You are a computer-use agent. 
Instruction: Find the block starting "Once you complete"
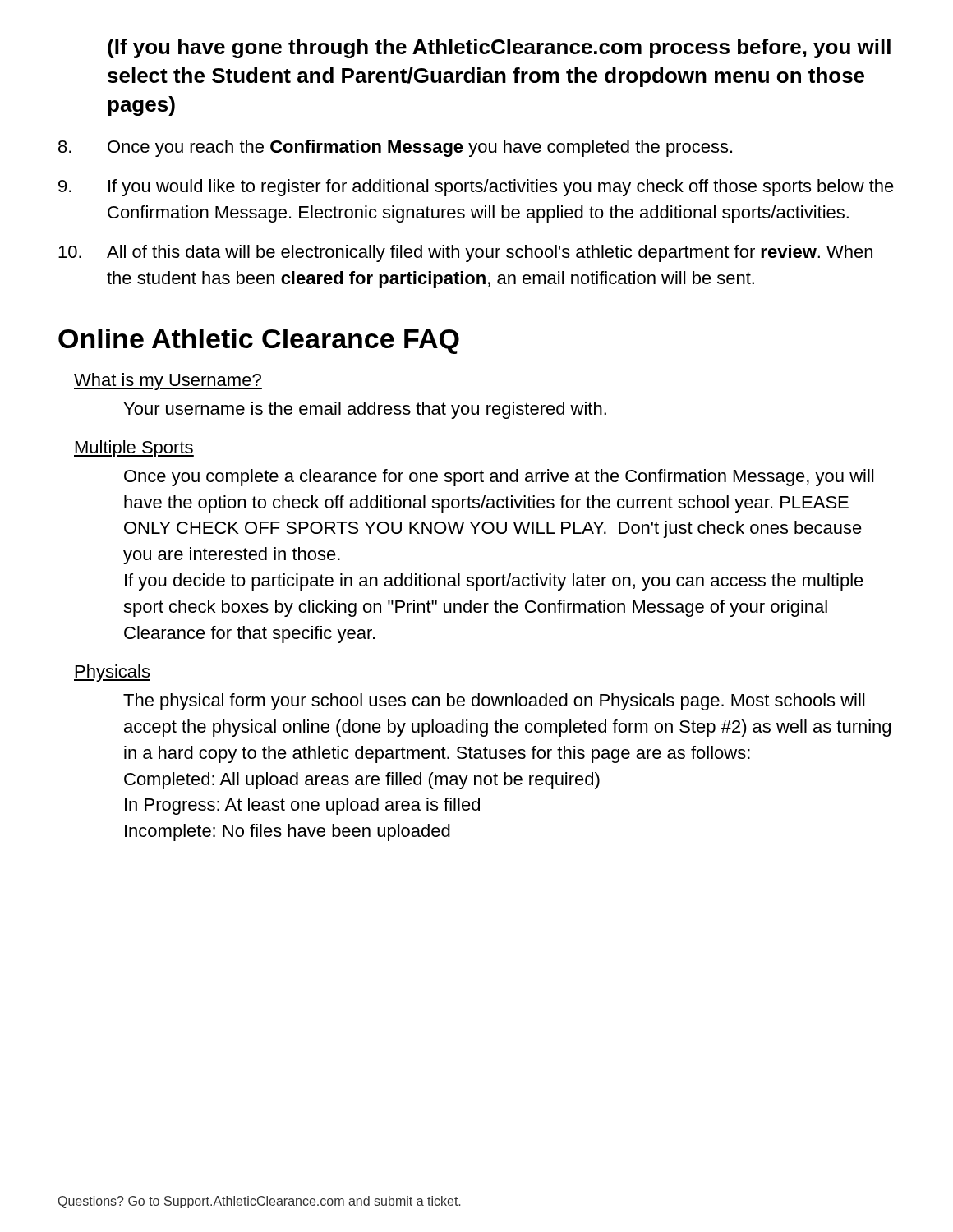(499, 478)
